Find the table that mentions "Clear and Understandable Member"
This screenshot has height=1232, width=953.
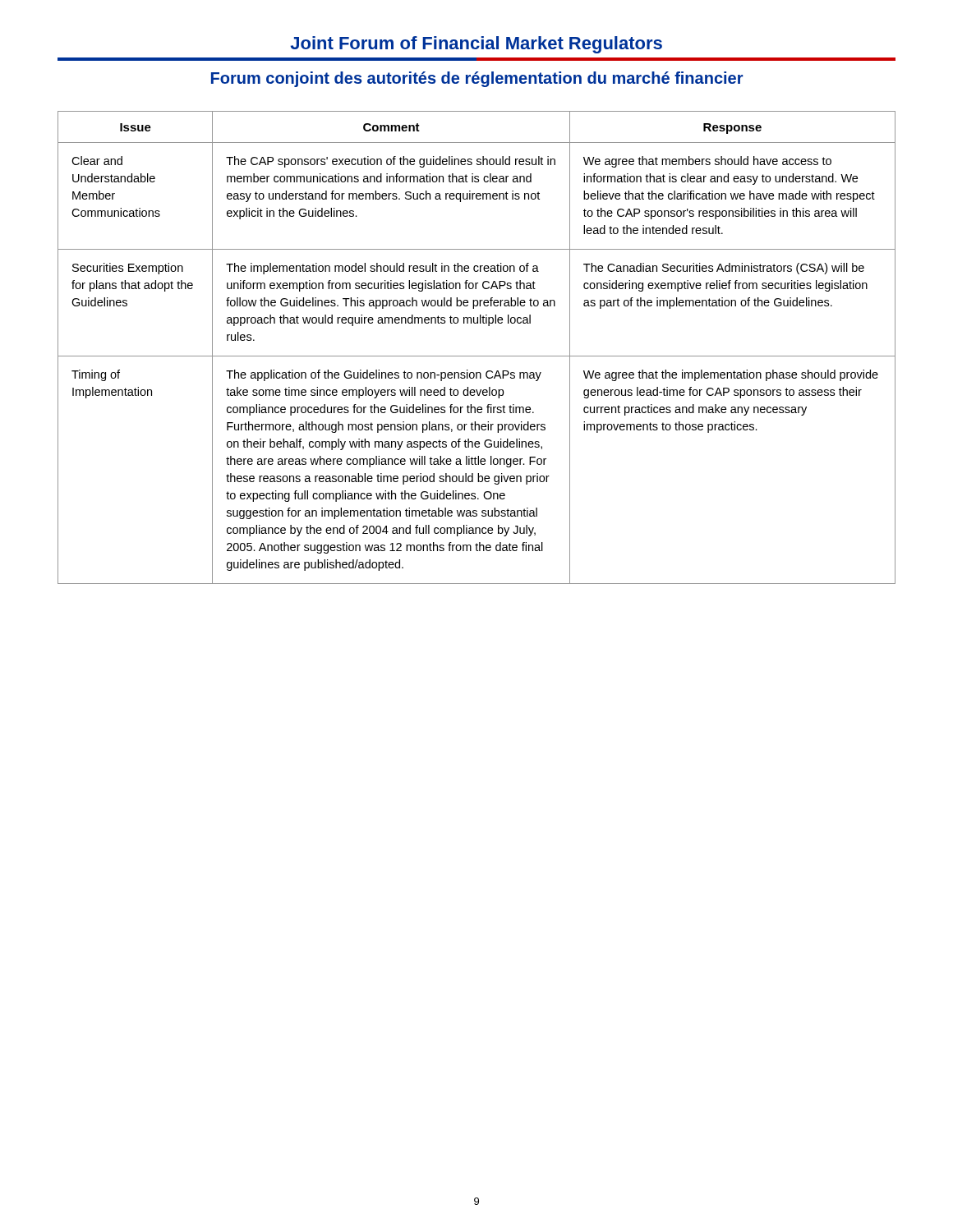coord(476,348)
